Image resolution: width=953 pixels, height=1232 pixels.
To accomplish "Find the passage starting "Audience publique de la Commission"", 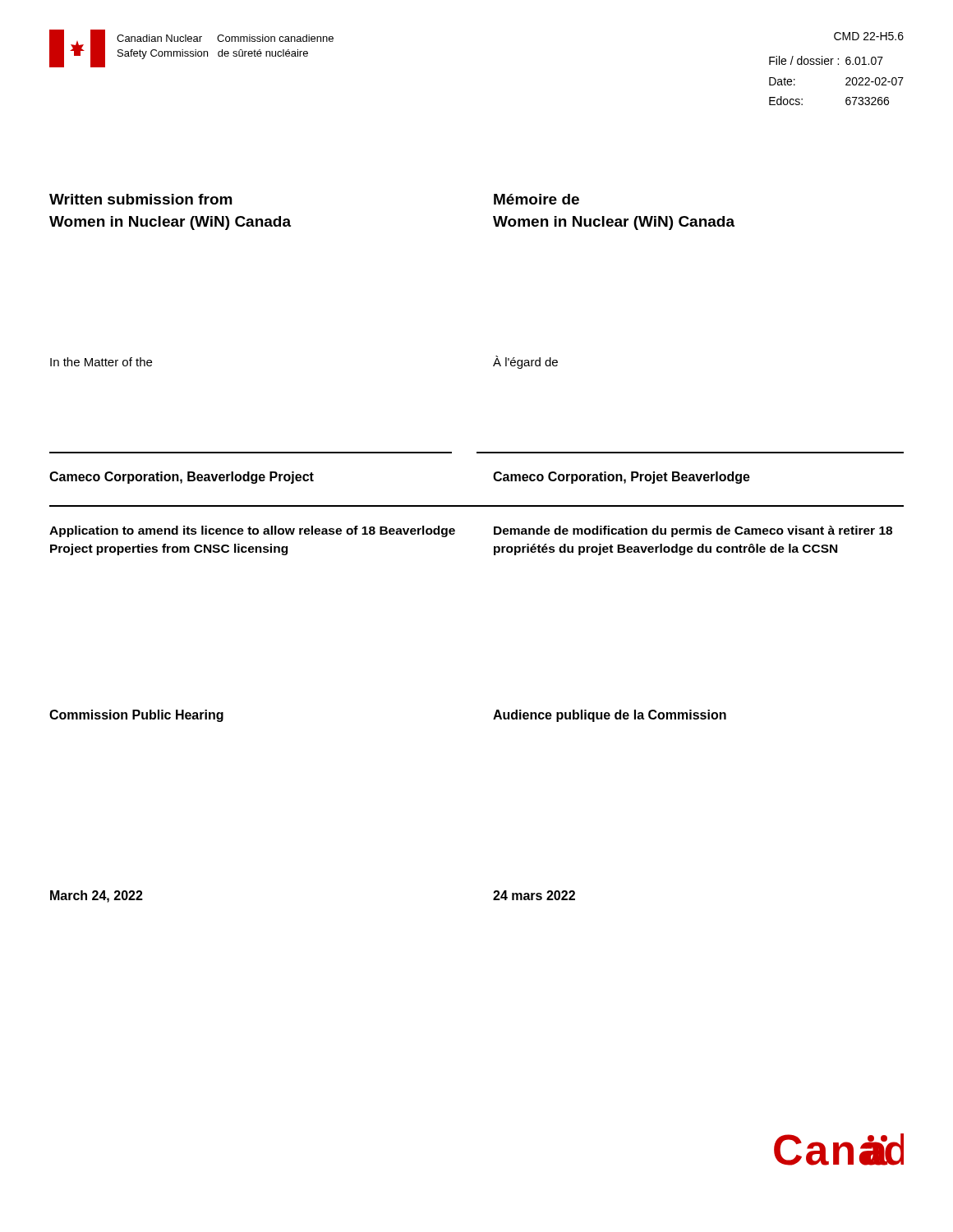I will pyautogui.click(x=610, y=715).
